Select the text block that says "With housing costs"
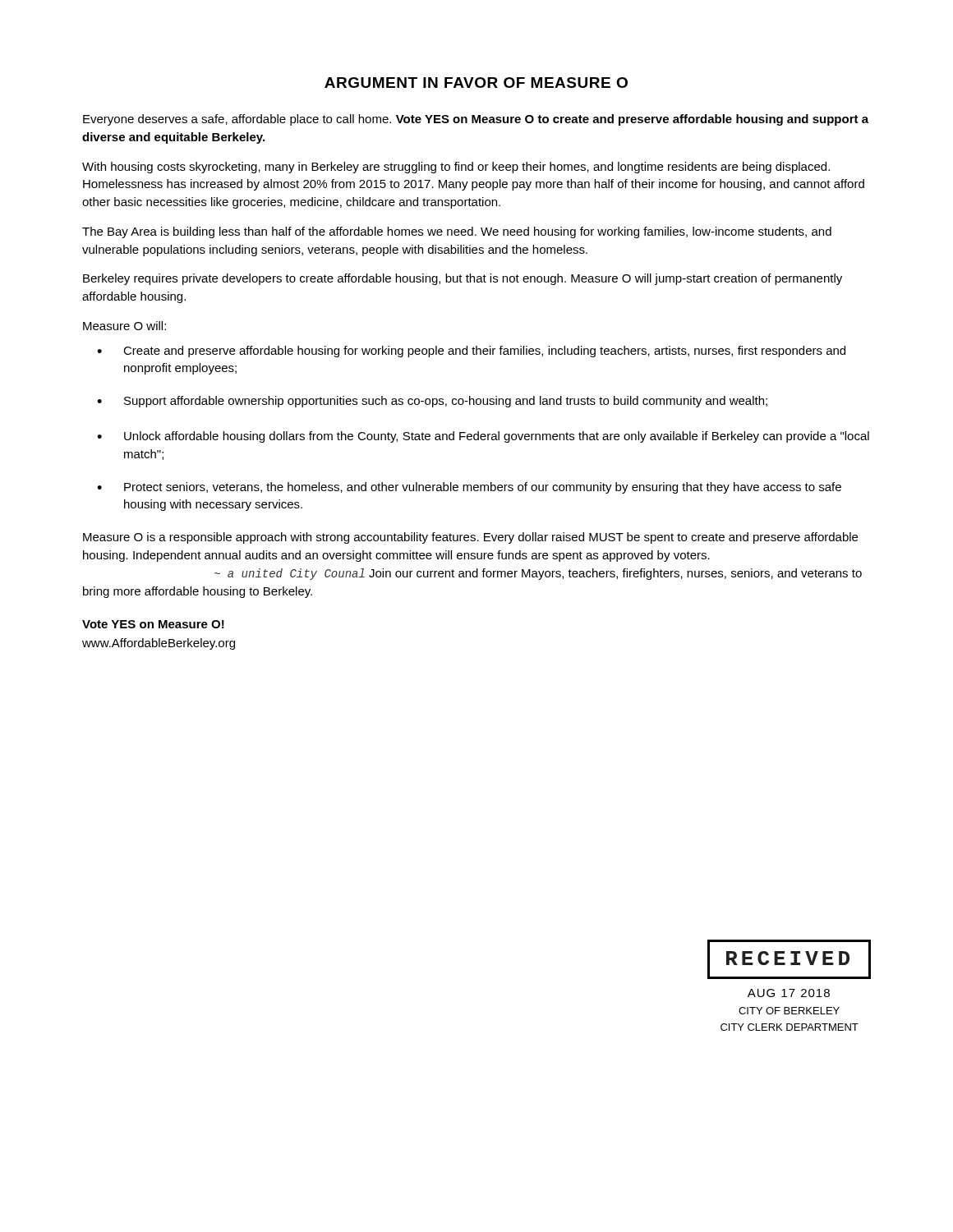This screenshot has height=1232, width=953. (x=474, y=184)
